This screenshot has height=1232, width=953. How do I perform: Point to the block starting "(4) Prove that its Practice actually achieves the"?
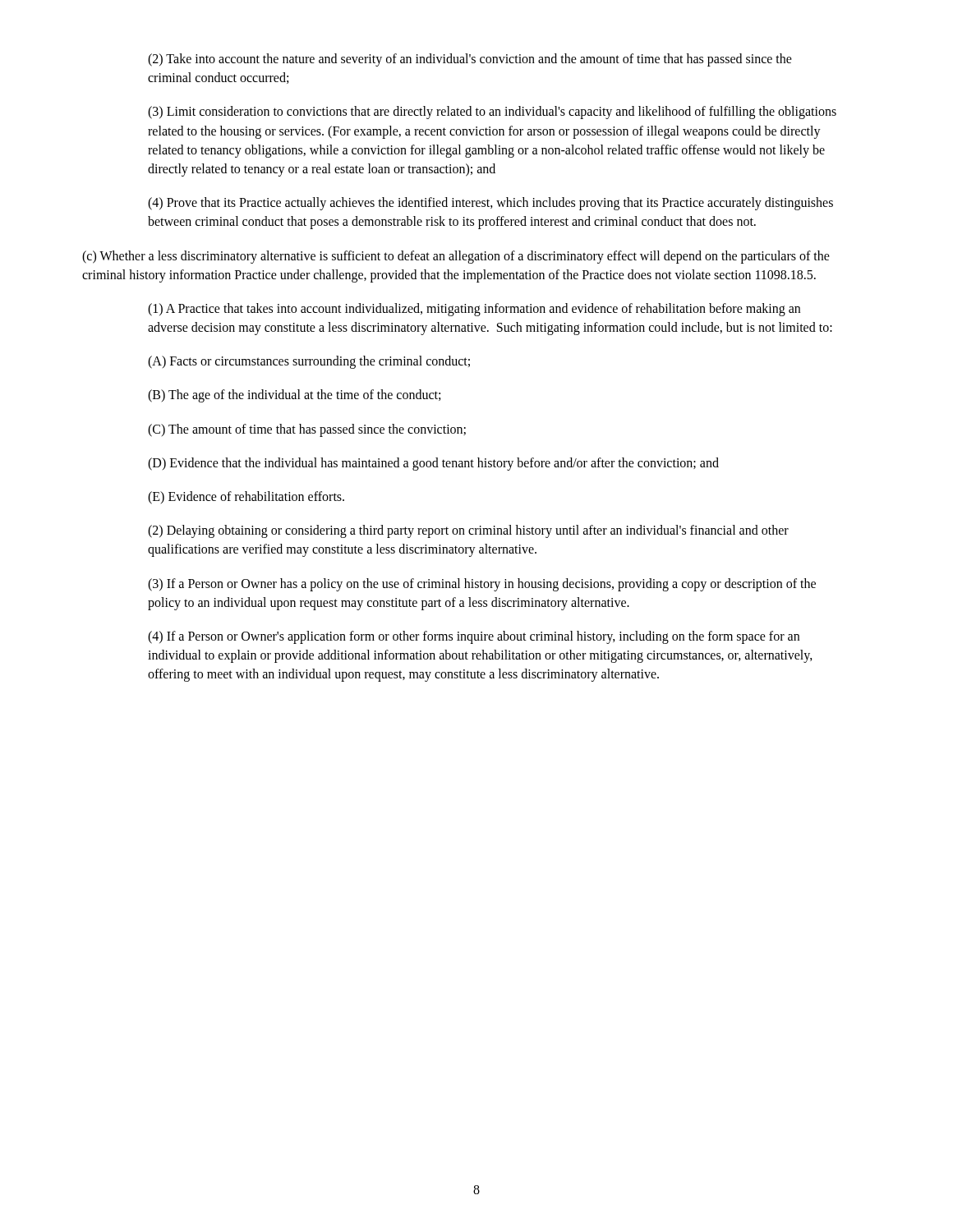[491, 212]
